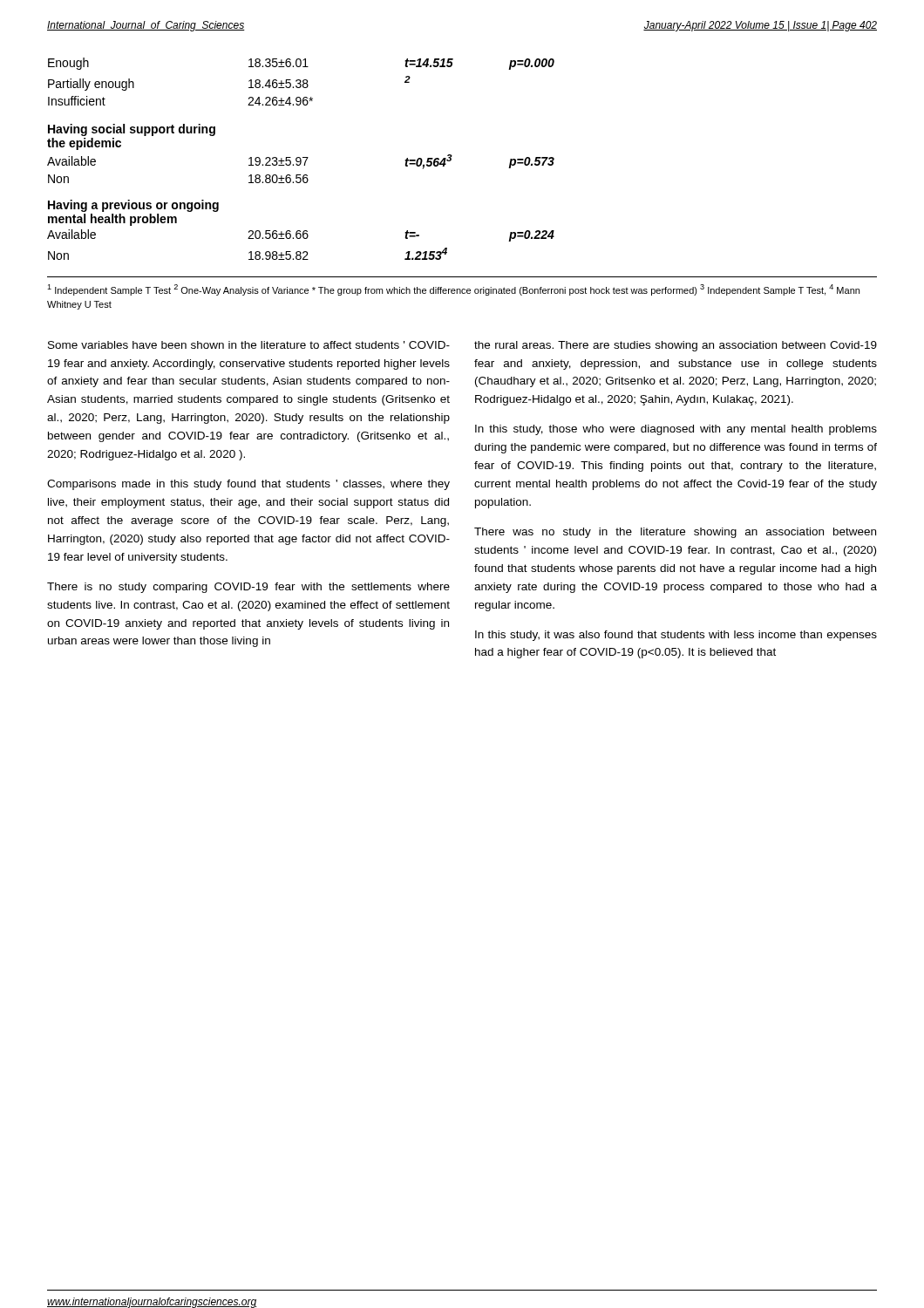Select the block starting "Non 18.98±5.82 1.21534"
The width and height of the screenshot is (924, 1308).
pyautogui.click(x=278, y=254)
